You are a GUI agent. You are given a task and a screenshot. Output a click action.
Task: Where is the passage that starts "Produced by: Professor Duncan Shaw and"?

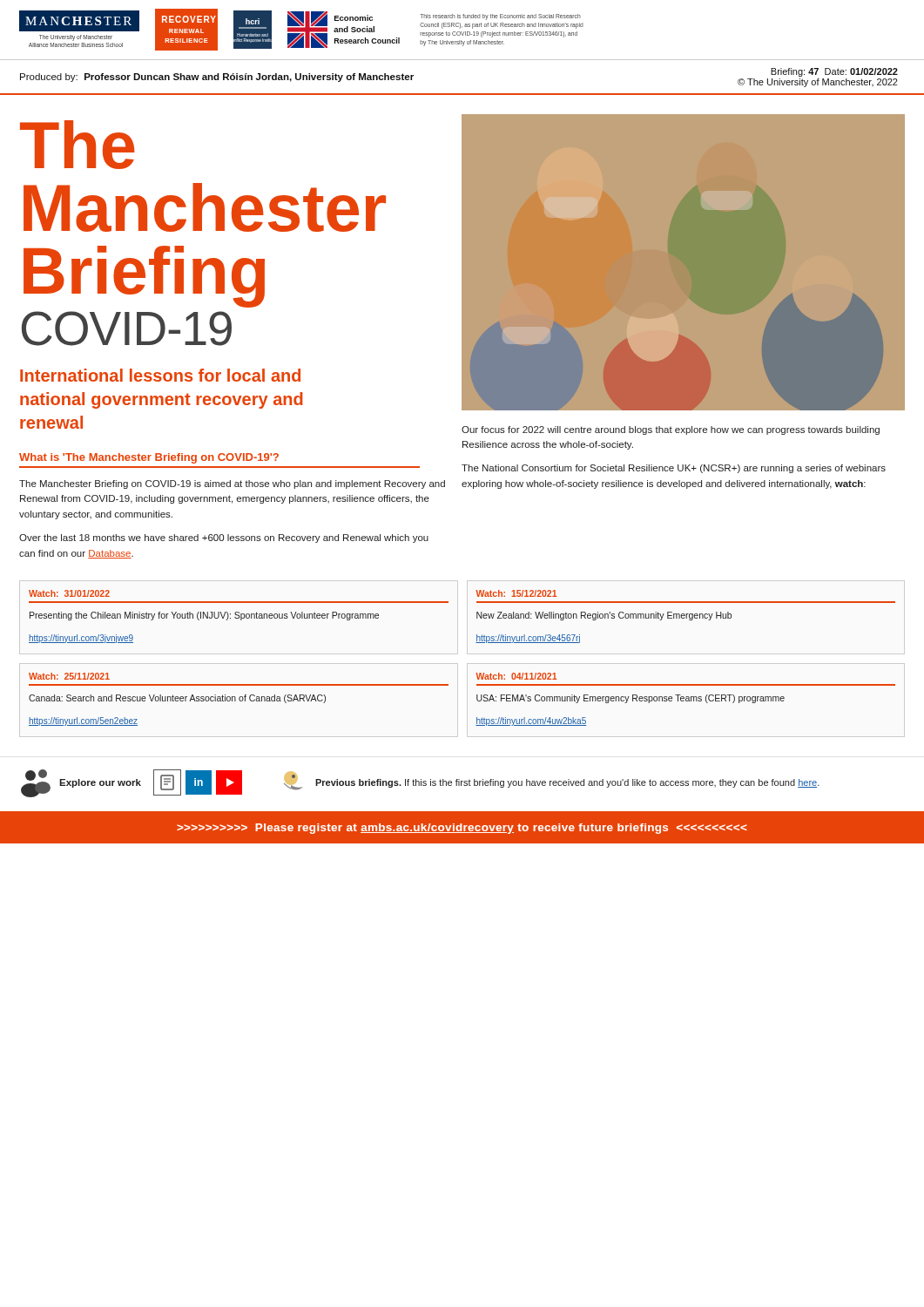point(338,77)
